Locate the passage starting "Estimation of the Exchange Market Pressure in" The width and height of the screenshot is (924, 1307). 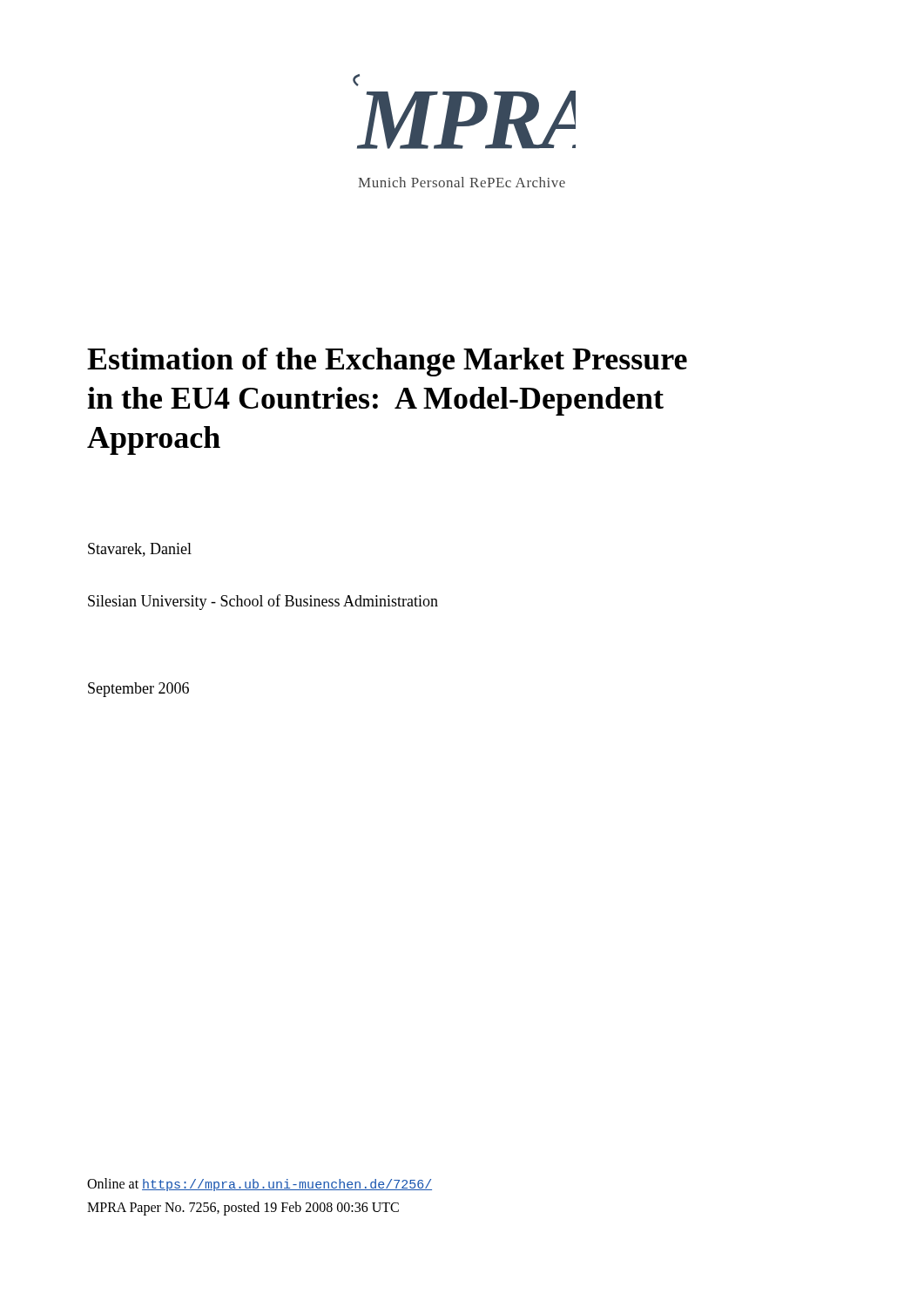392,399
